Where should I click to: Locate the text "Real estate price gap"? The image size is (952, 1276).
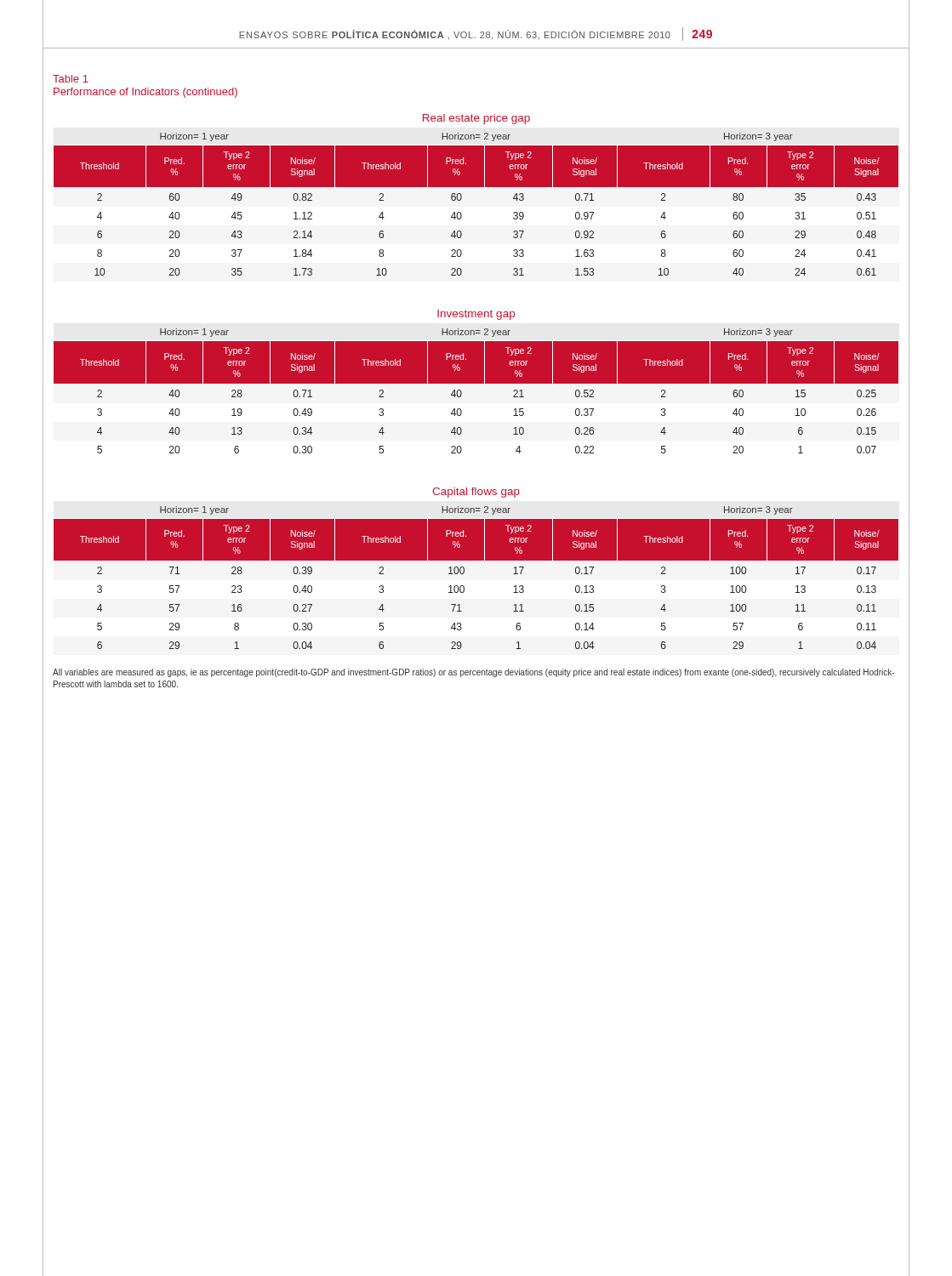coord(476,118)
